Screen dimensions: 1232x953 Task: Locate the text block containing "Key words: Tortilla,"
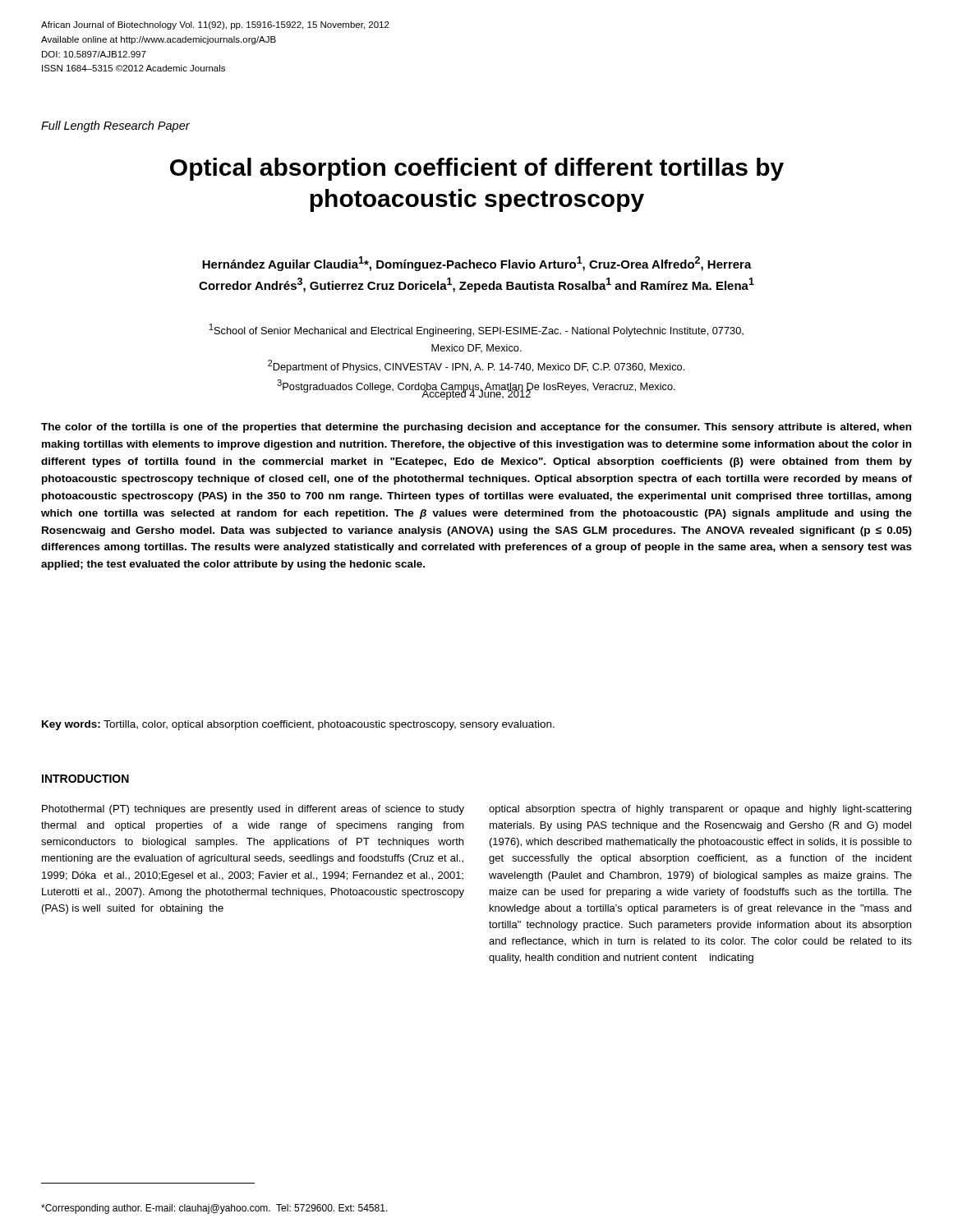[x=298, y=724]
